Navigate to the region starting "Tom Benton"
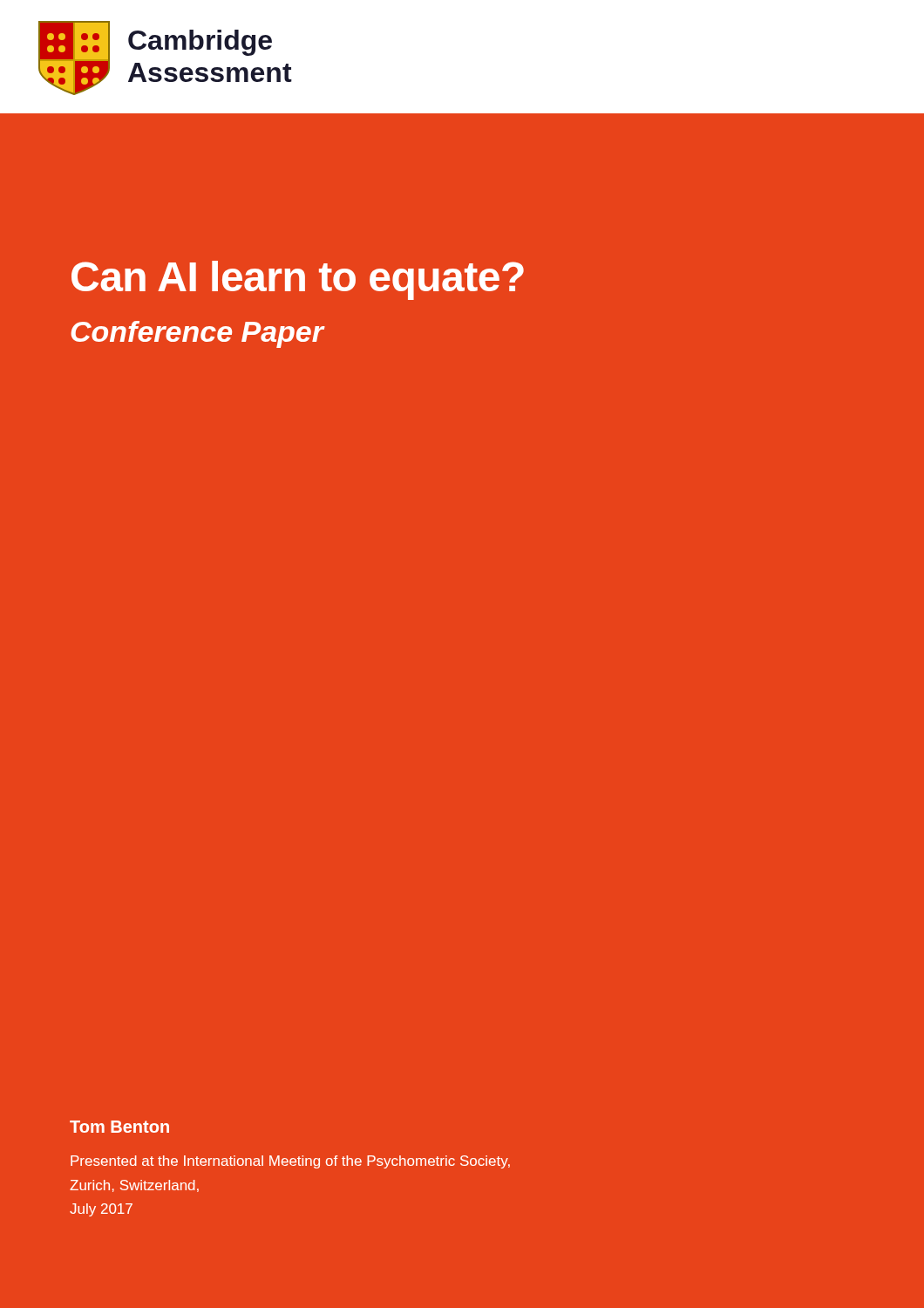Viewport: 924px width, 1308px height. click(120, 1127)
